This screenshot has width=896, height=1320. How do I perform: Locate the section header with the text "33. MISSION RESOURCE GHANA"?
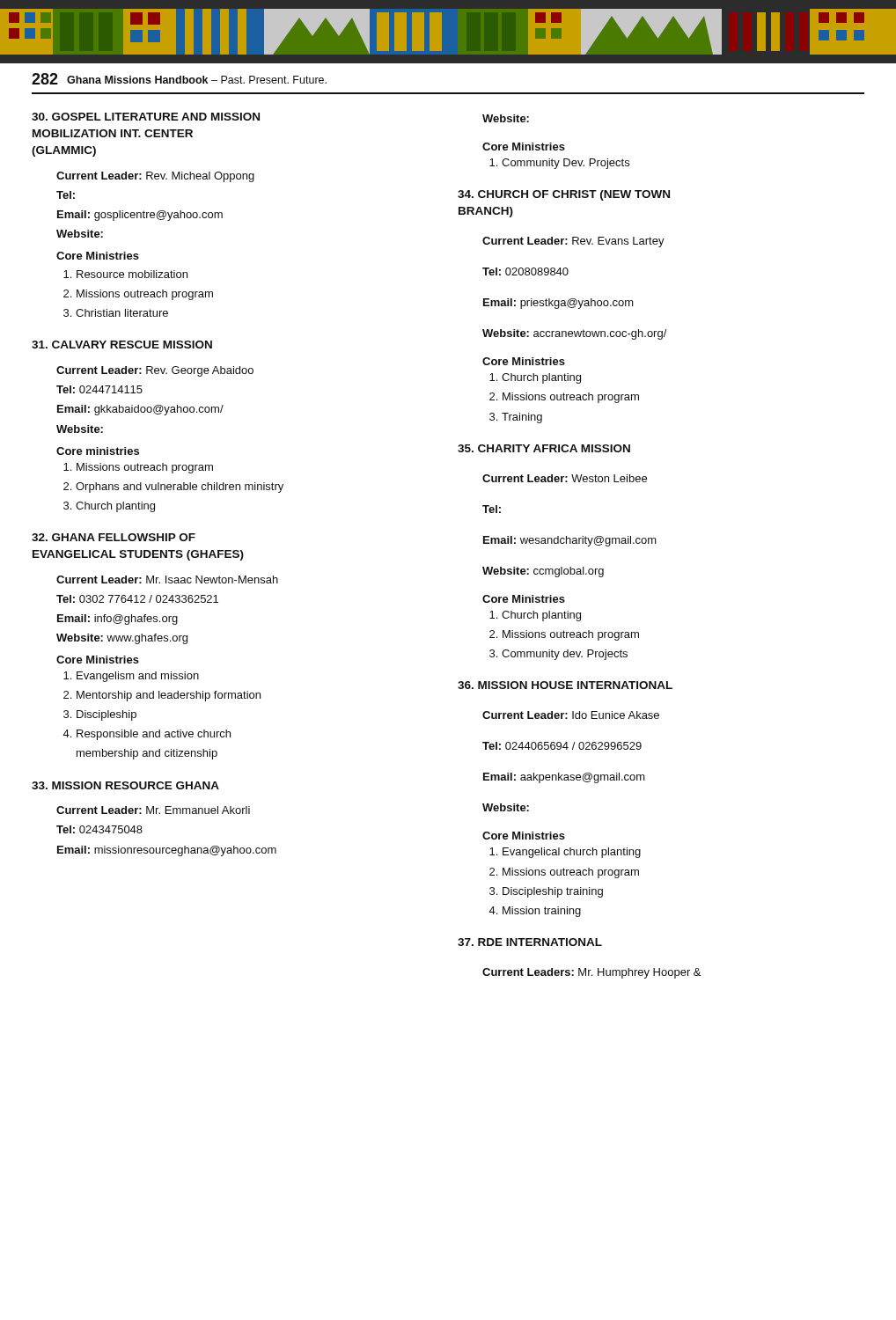click(x=125, y=785)
